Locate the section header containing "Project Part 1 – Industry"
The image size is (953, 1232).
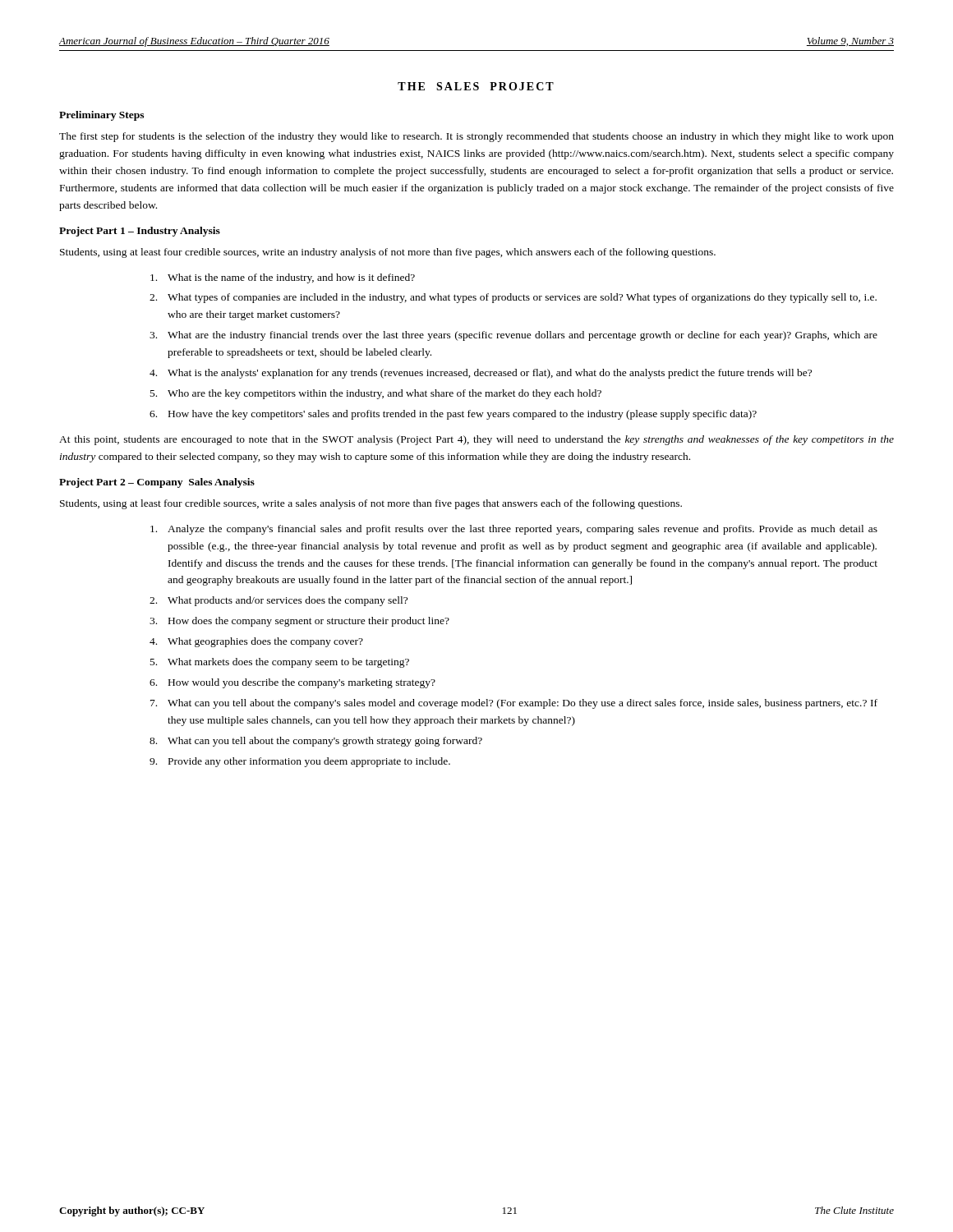tap(140, 230)
